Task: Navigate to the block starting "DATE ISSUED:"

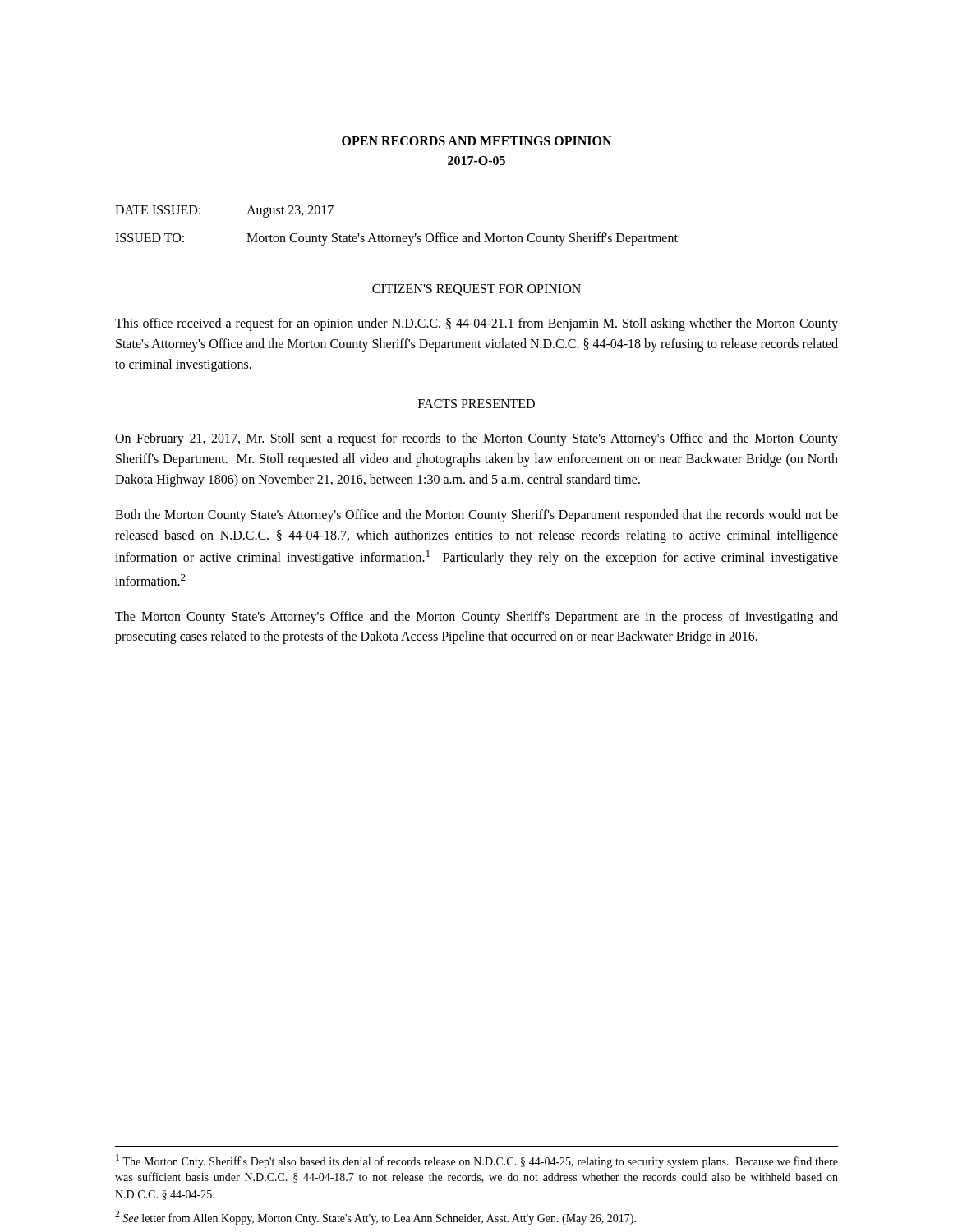Action: (158, 210)
